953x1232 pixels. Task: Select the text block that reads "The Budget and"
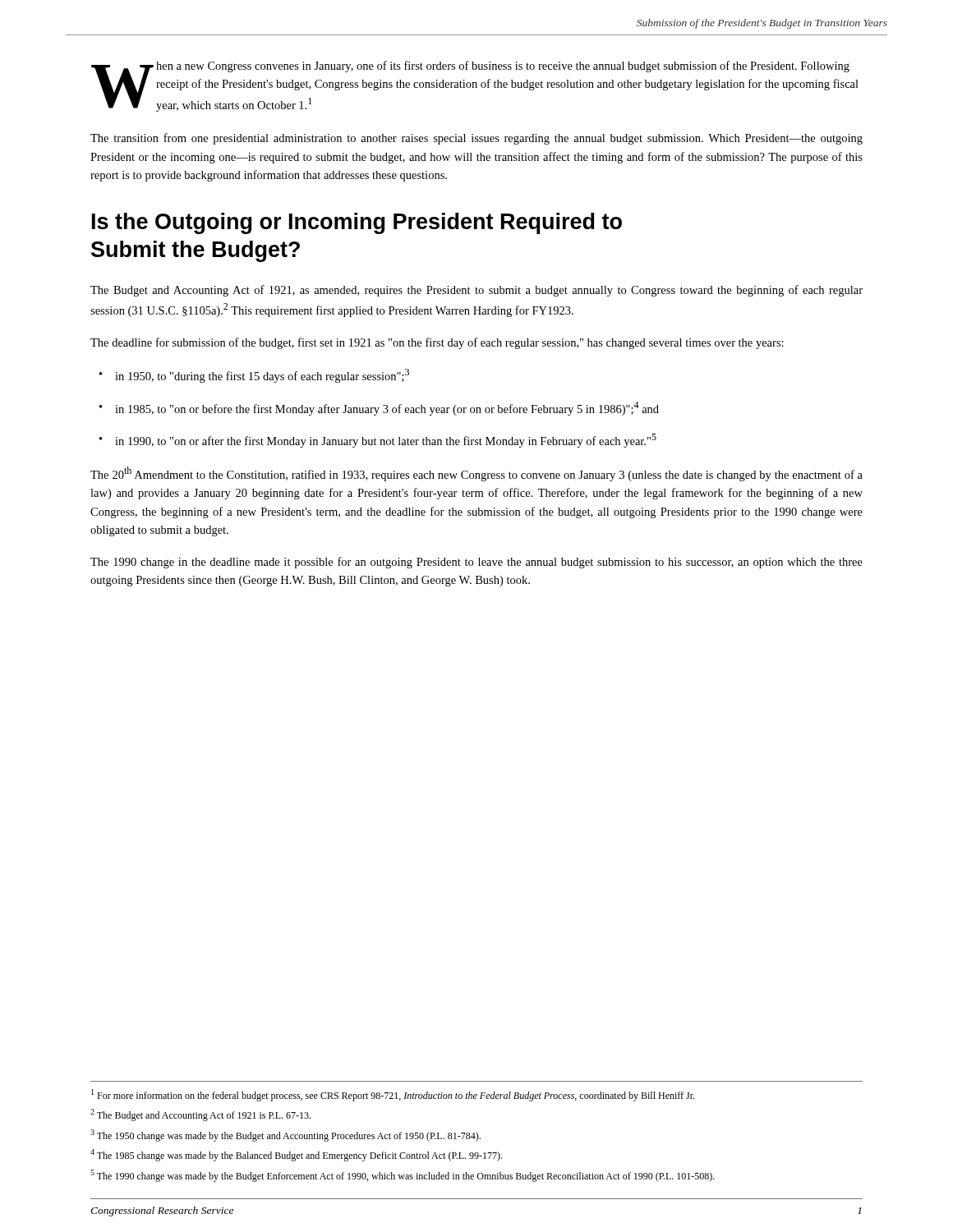(476, 300)
